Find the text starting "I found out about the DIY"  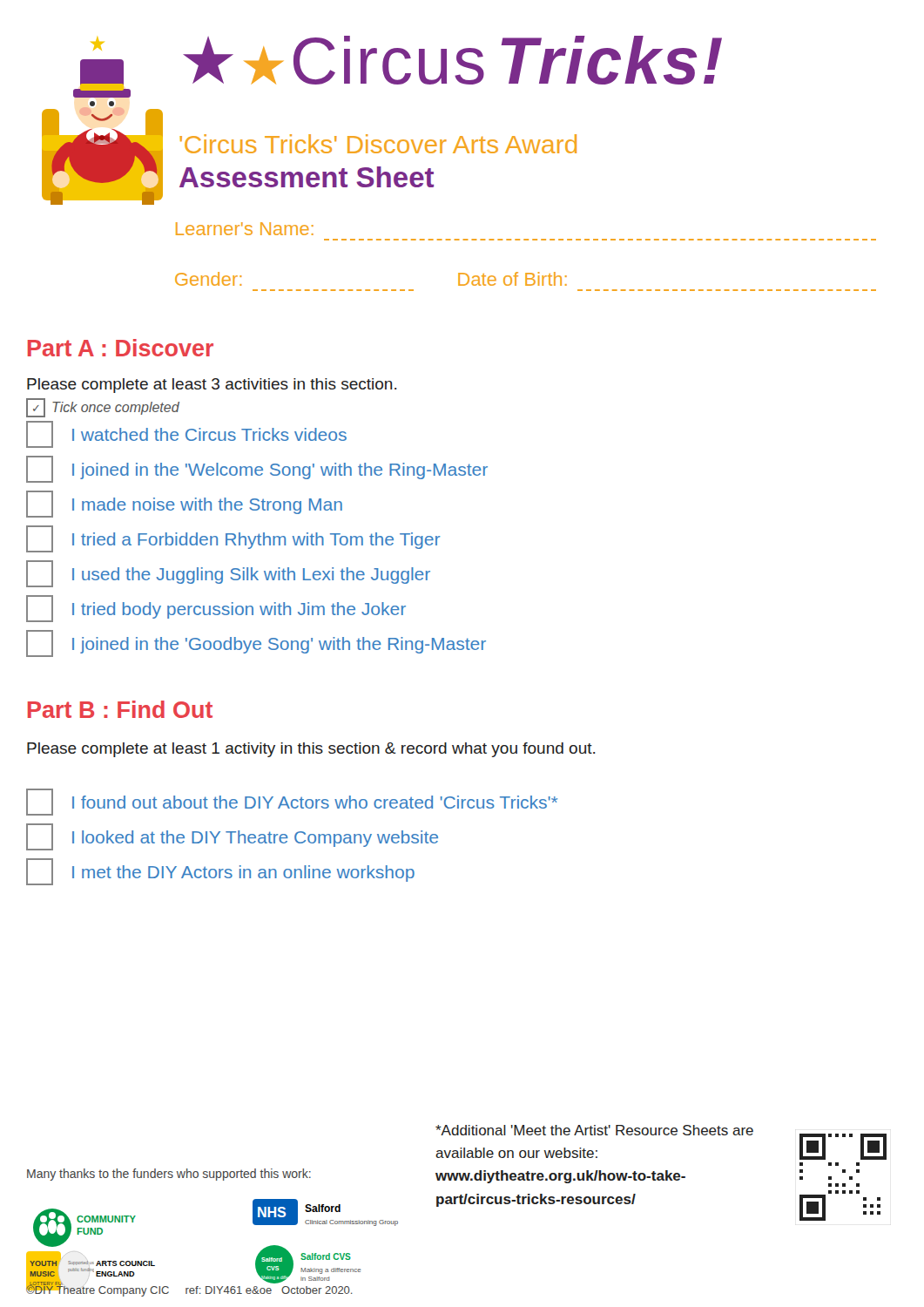click(x=292, y=802)
